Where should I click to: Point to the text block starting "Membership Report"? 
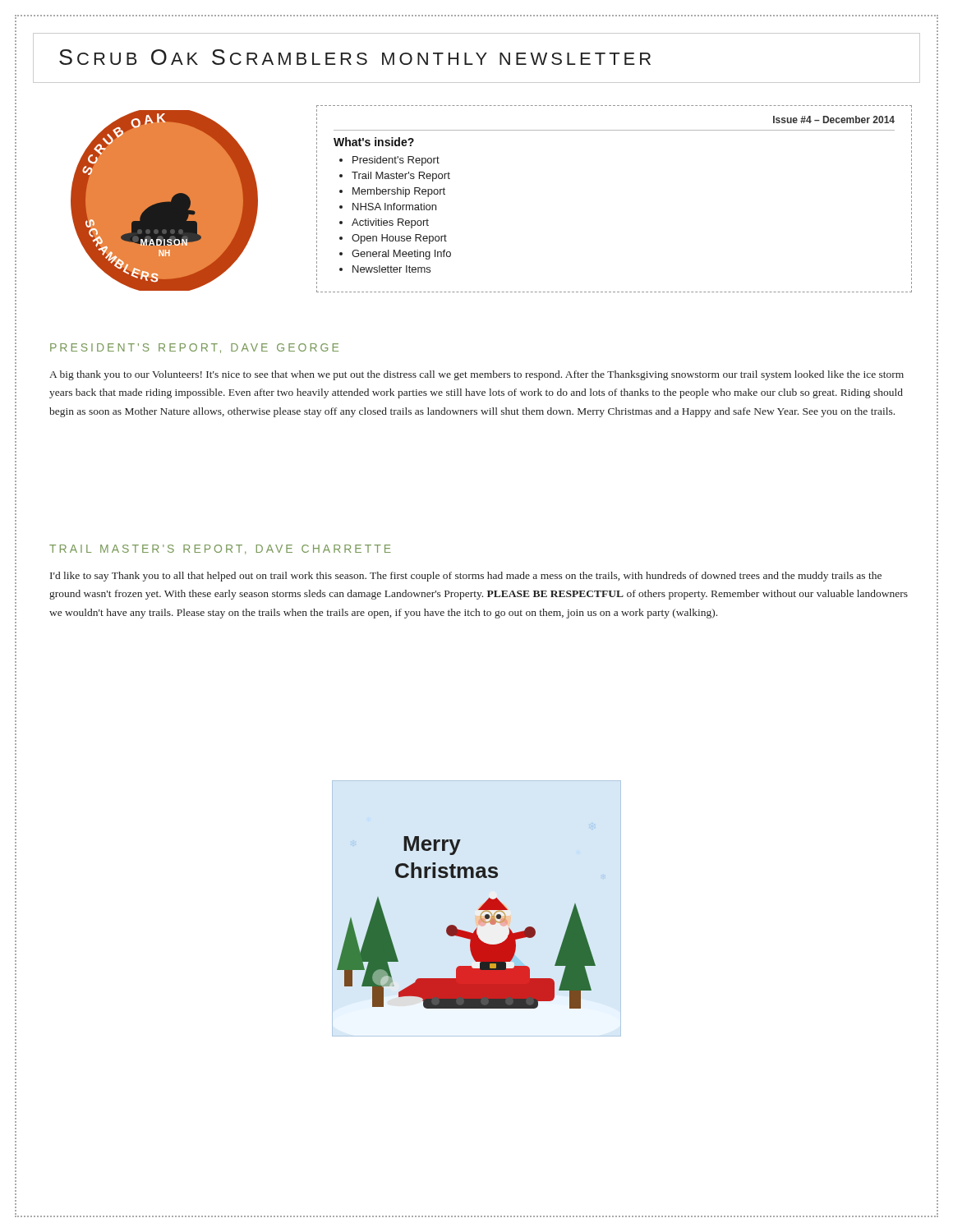pos(399,191)
